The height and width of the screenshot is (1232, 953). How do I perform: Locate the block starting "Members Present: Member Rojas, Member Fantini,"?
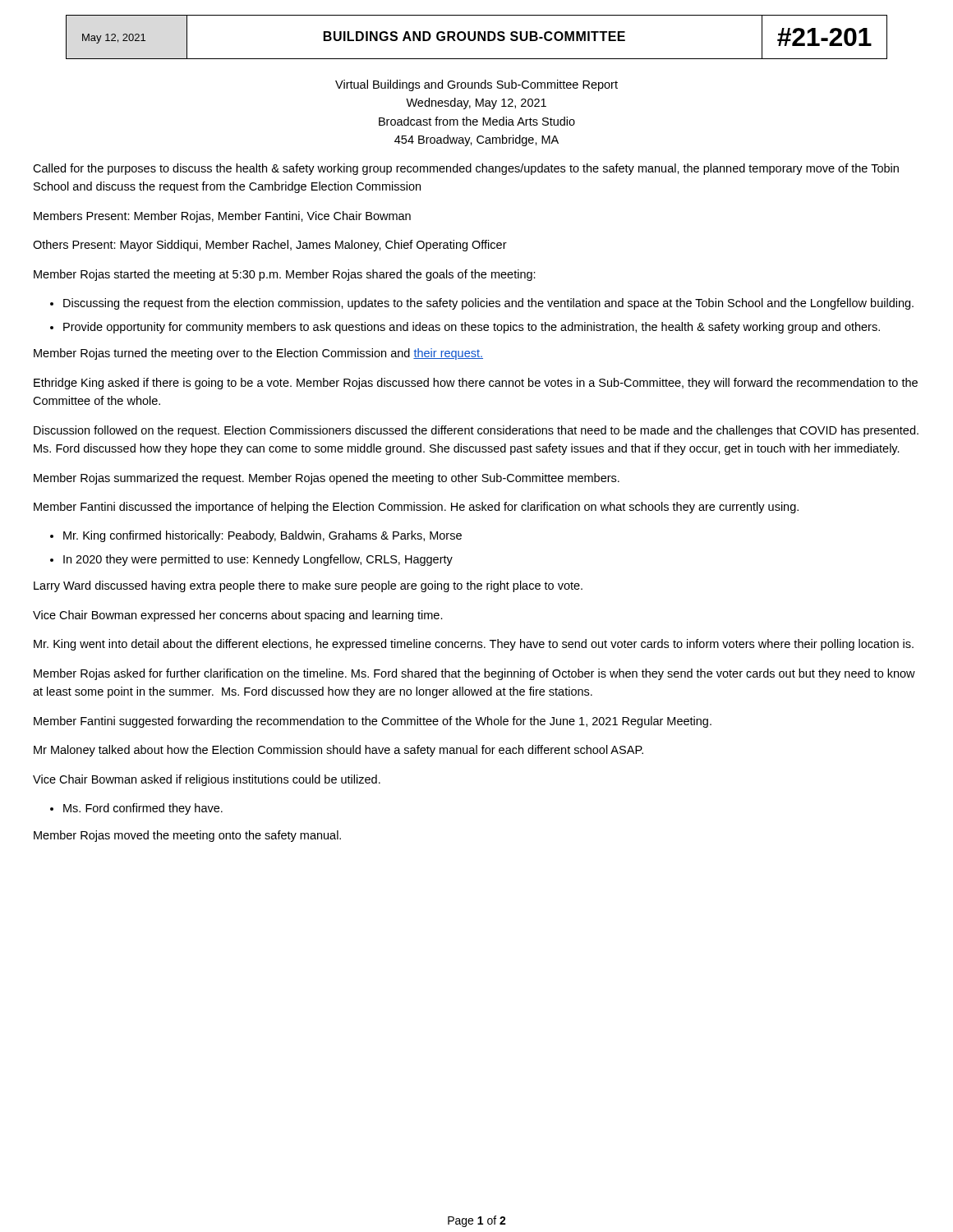[222, 217]
